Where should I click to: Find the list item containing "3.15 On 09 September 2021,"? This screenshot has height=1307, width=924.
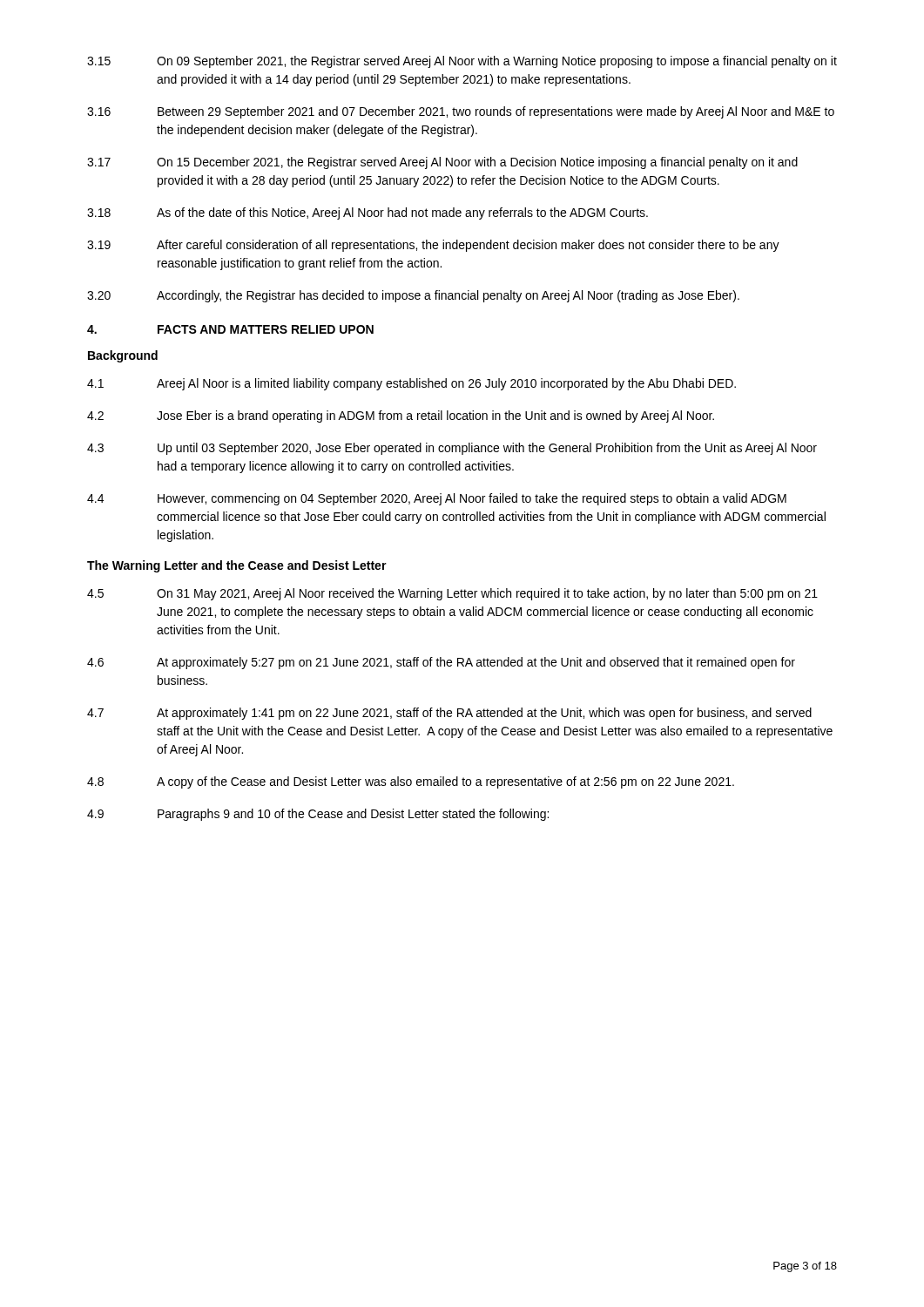tap(462, 71)
